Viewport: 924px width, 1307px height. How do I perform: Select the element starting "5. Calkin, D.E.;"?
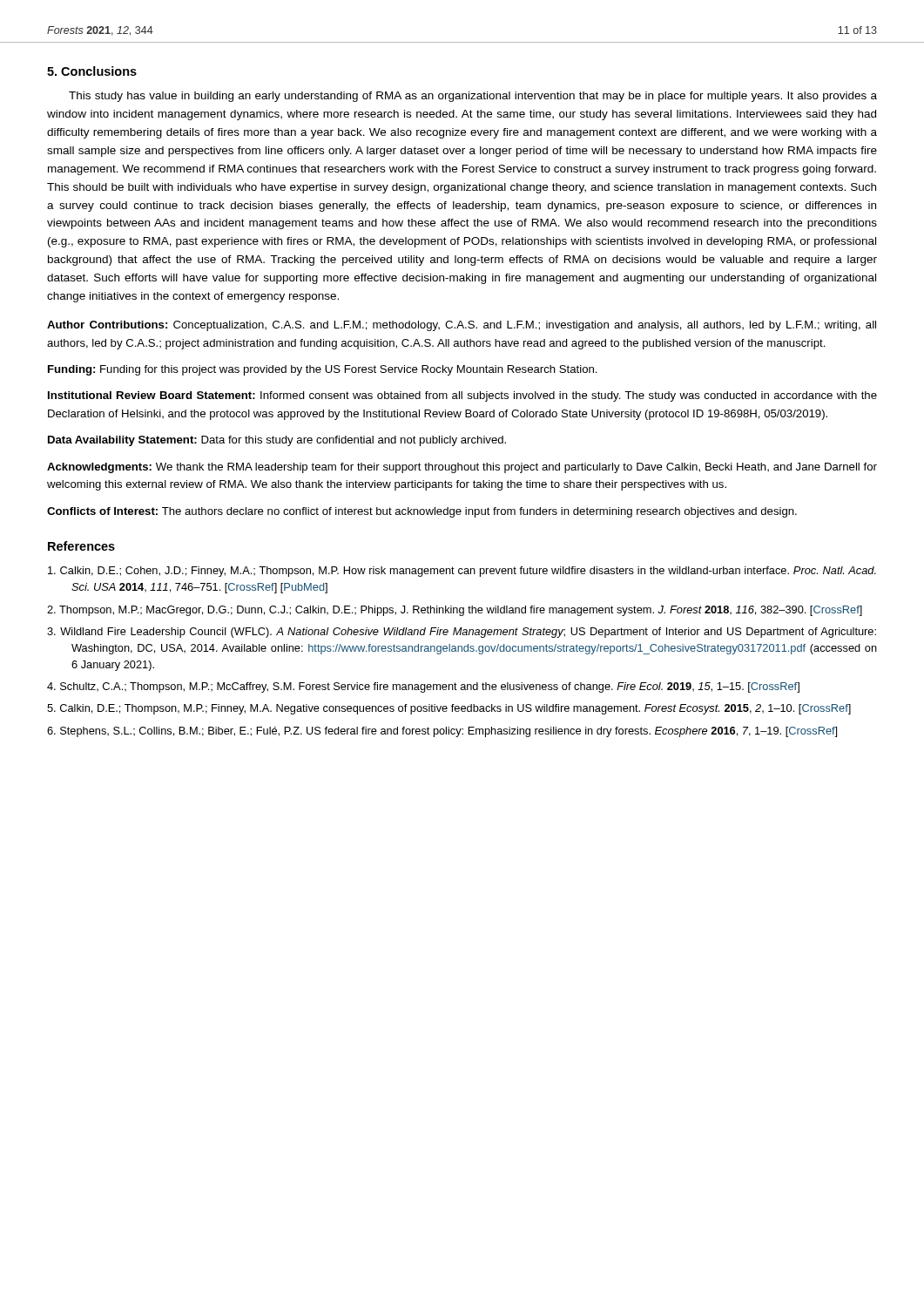(449, 708)
